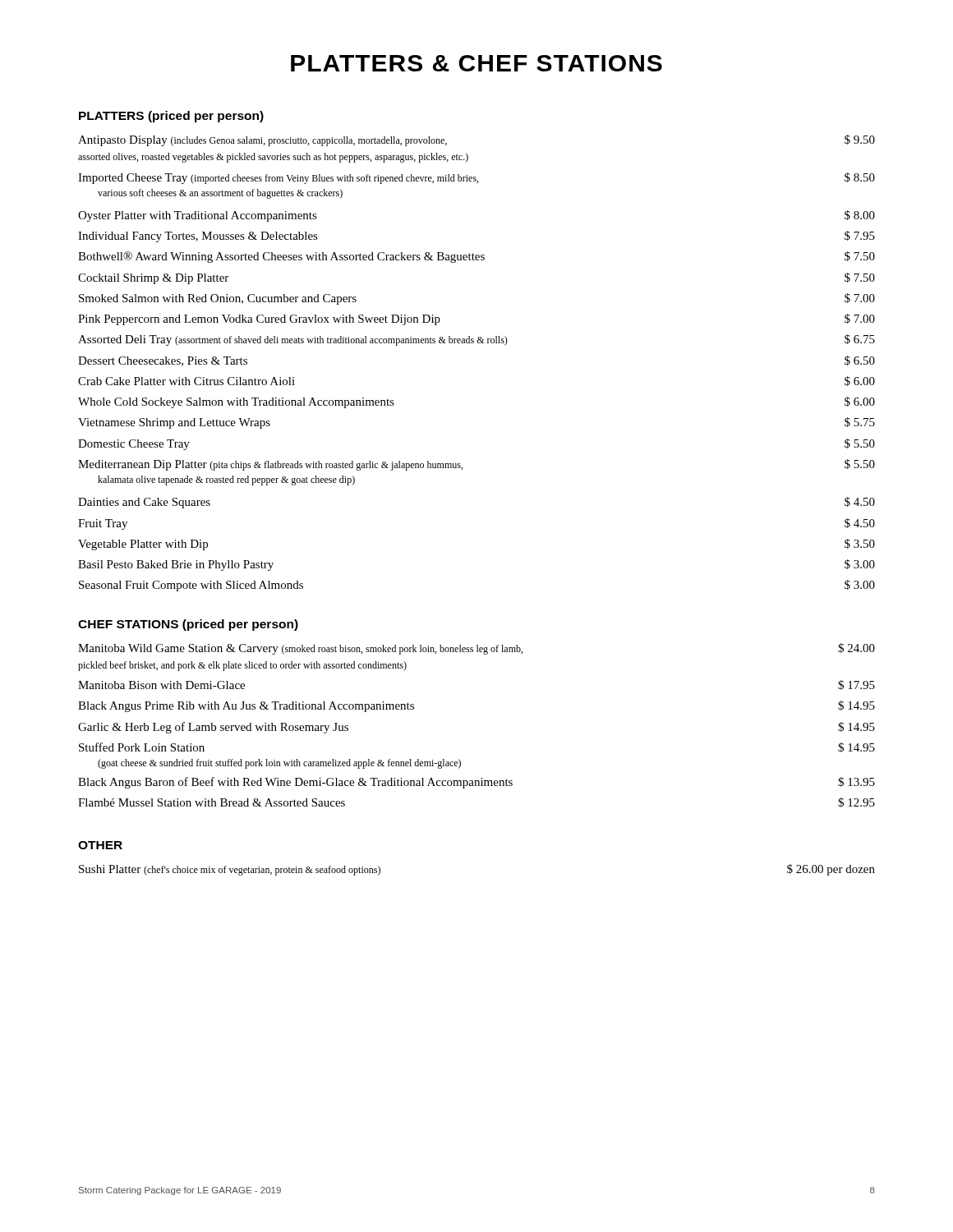Click on the block starting "Vietnamese Shrimp and Lettuce Wraps $"
Screen dimensions: 1232x953
[x=167, y=423]
